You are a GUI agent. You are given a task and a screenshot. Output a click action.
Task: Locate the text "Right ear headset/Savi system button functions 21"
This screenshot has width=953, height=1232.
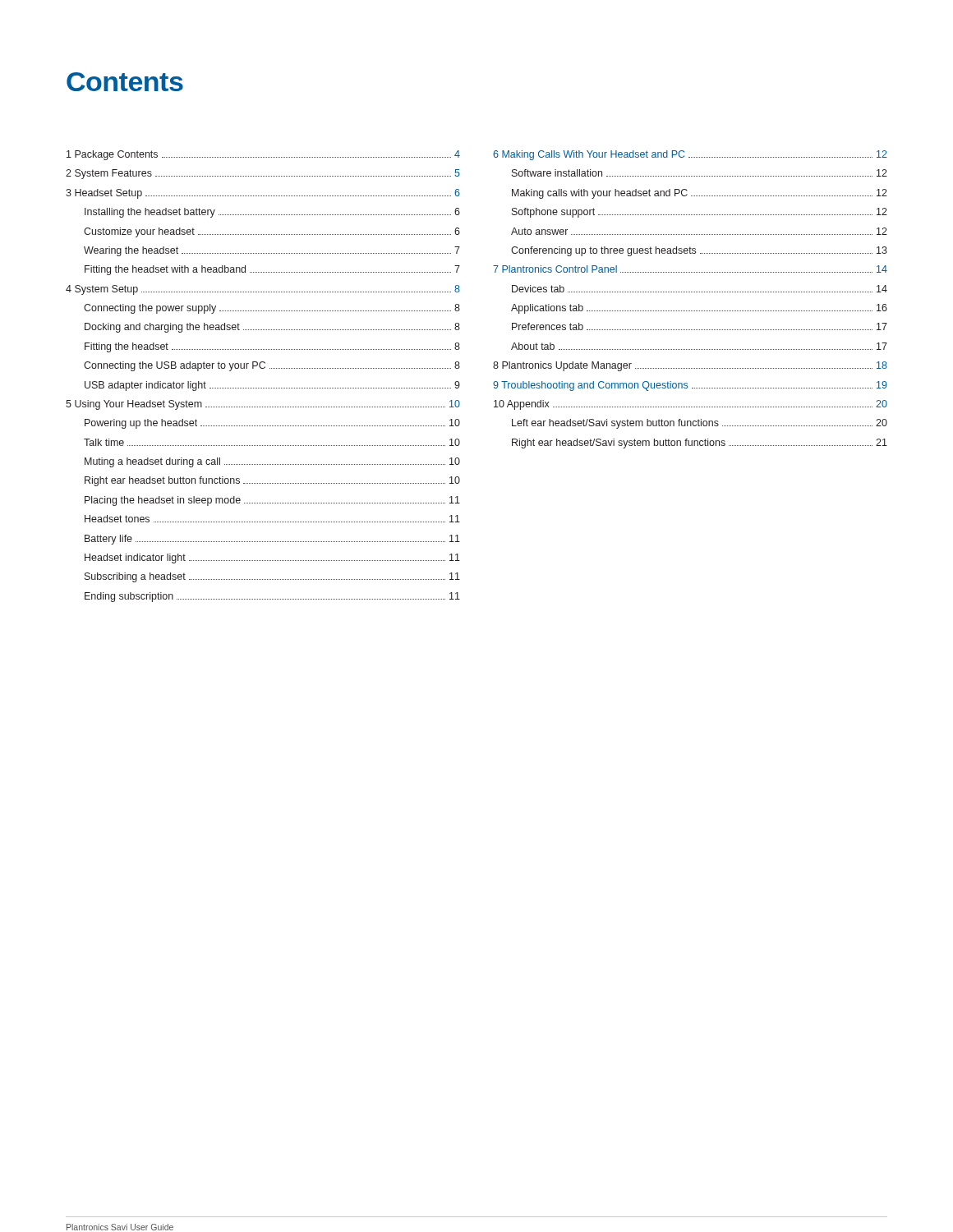click(x=699, y=443)
